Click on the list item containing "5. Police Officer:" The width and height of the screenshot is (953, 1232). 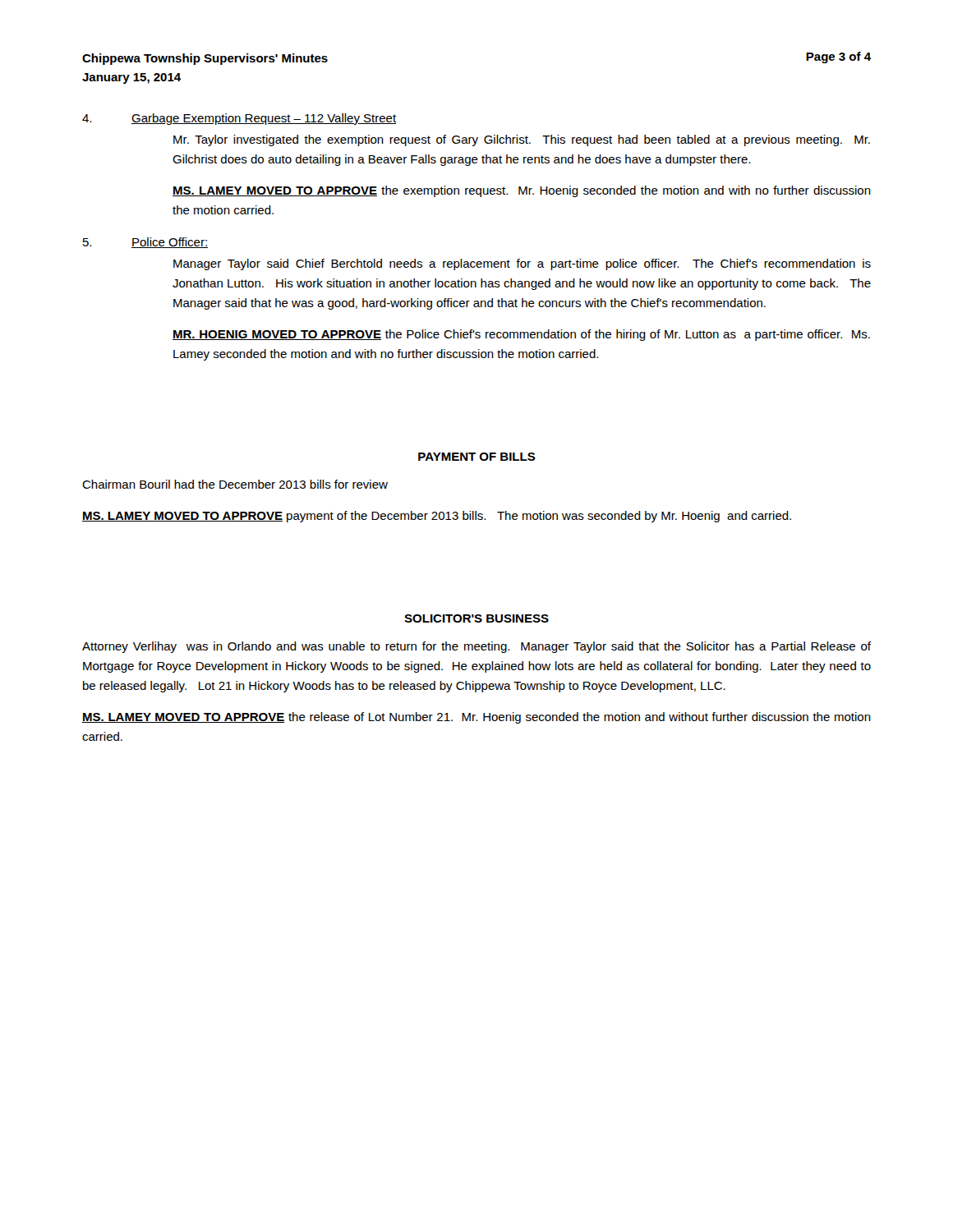pos(145,242)
